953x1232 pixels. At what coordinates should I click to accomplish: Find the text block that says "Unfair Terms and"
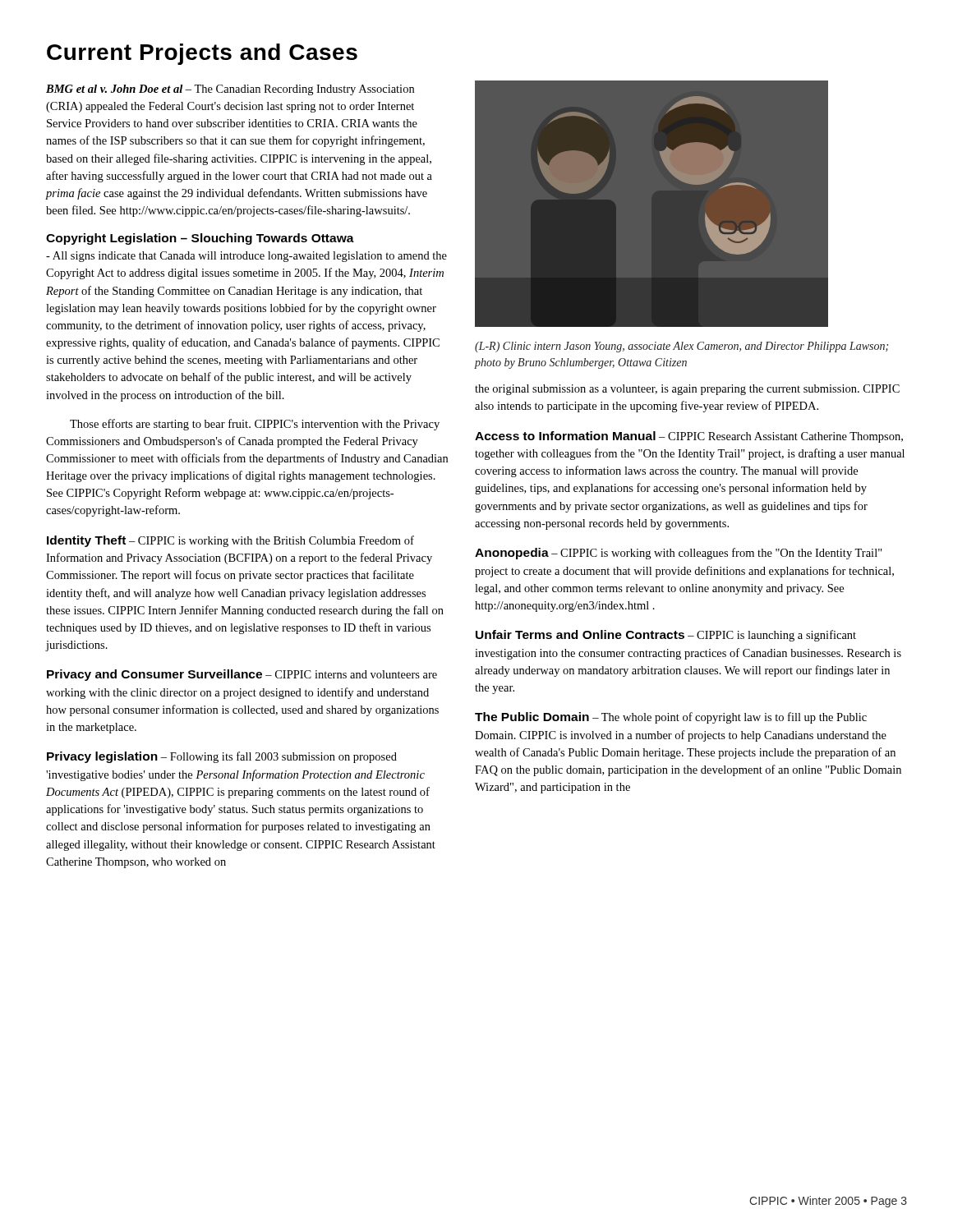tap(688, 661)
